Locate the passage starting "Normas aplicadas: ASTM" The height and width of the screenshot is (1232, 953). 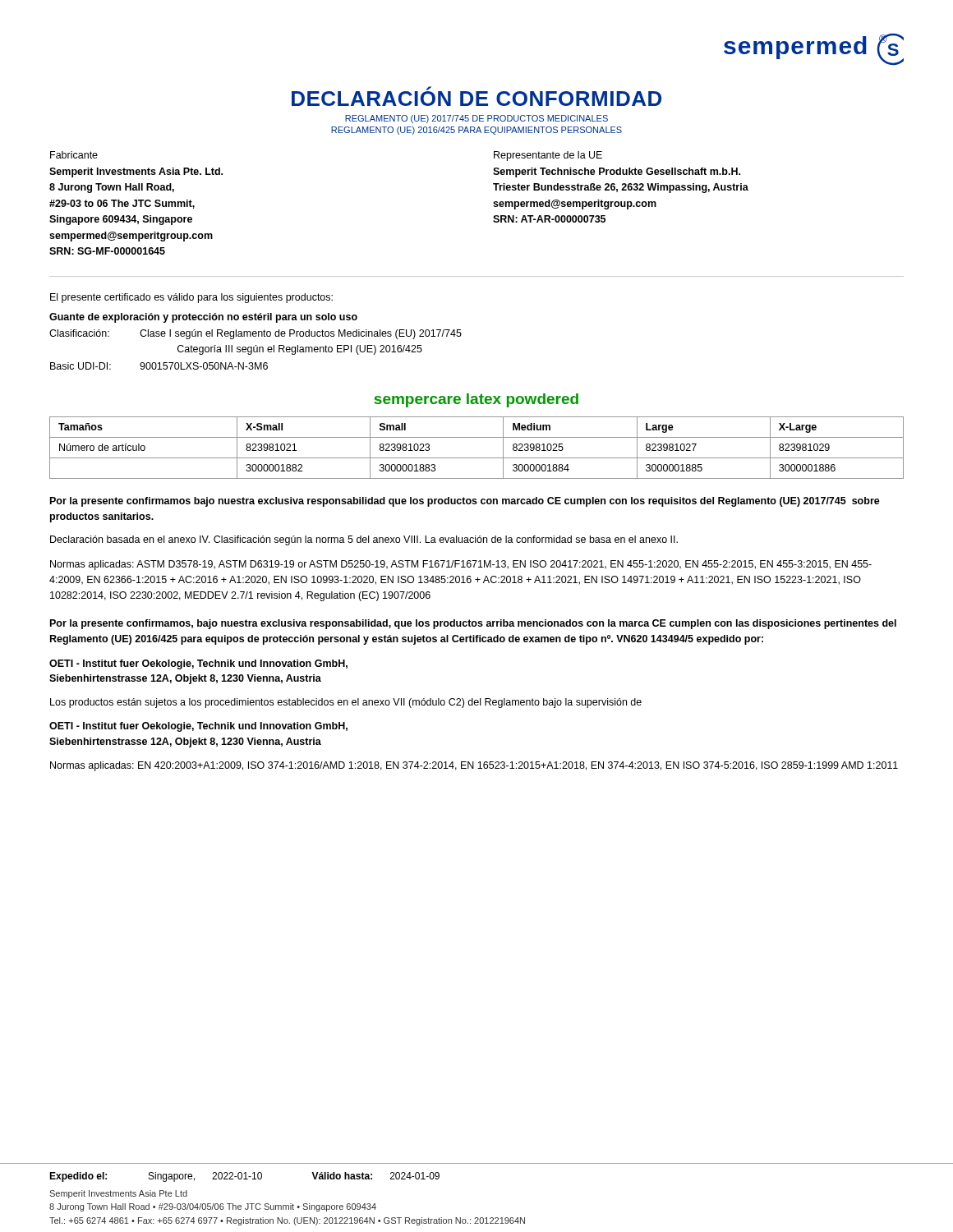click(461, 580)
